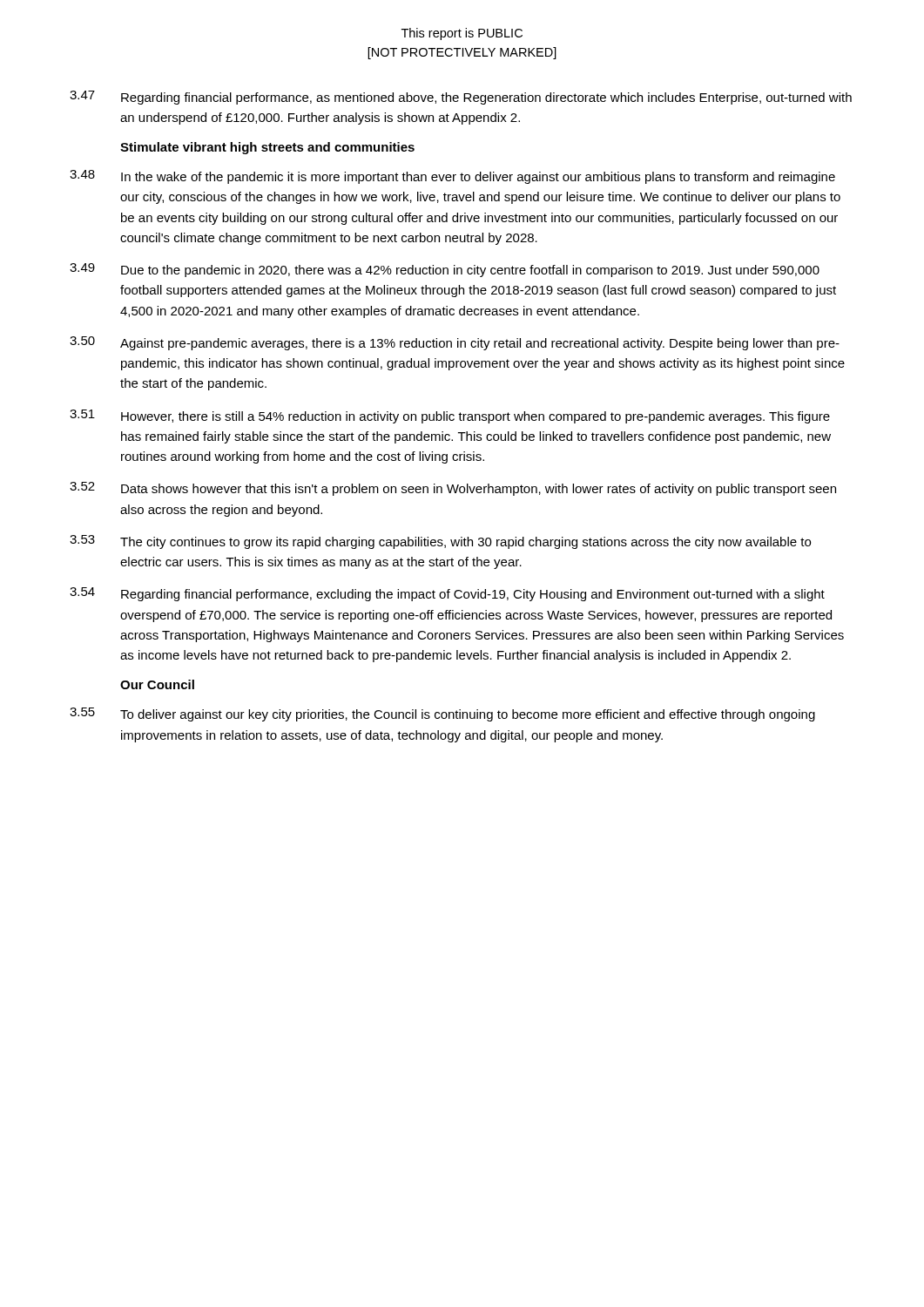Click on the text block with the text "52 Data shows however that this isn't"

point(462,499)
